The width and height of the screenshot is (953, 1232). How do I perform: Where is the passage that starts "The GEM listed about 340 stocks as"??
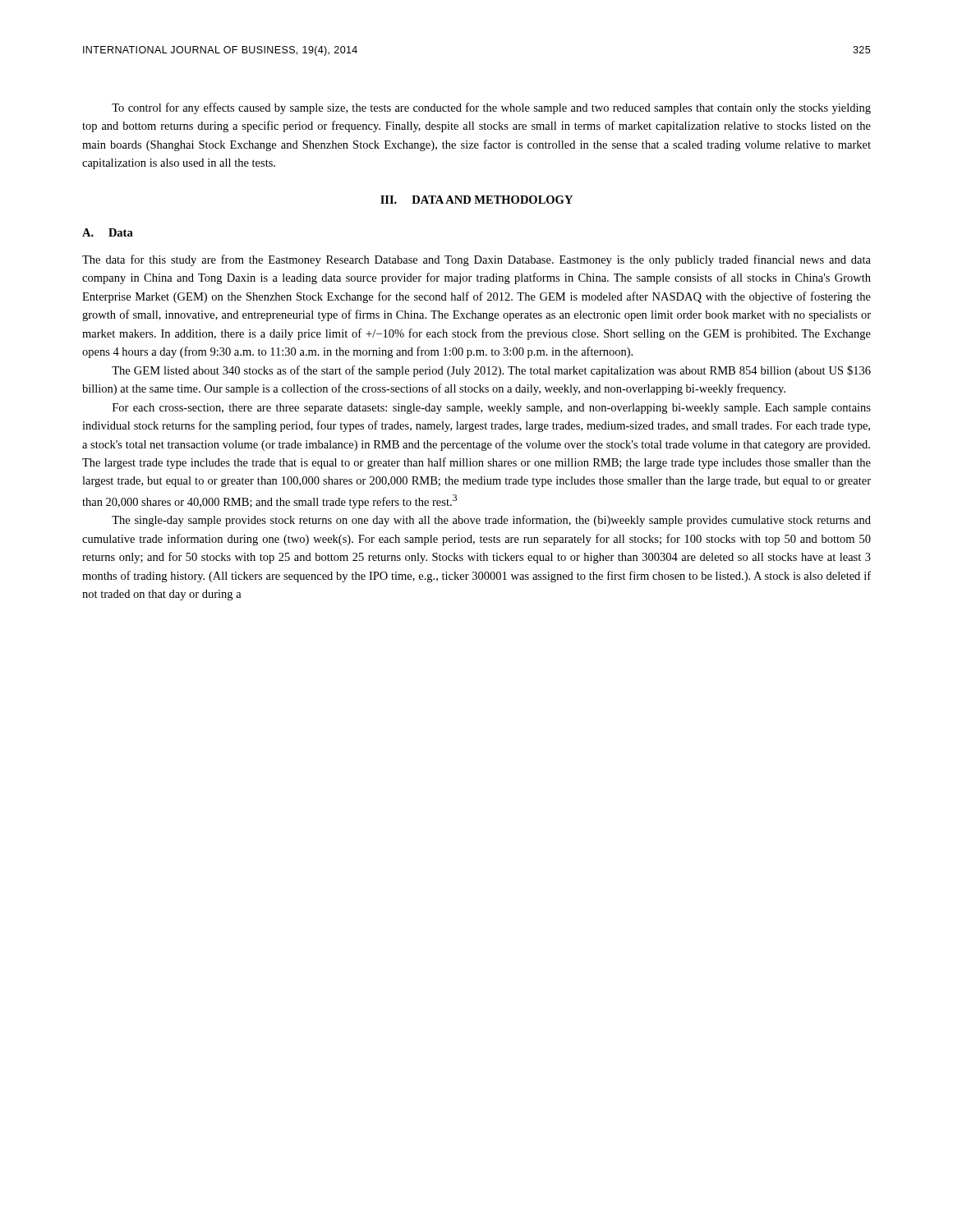476,380
